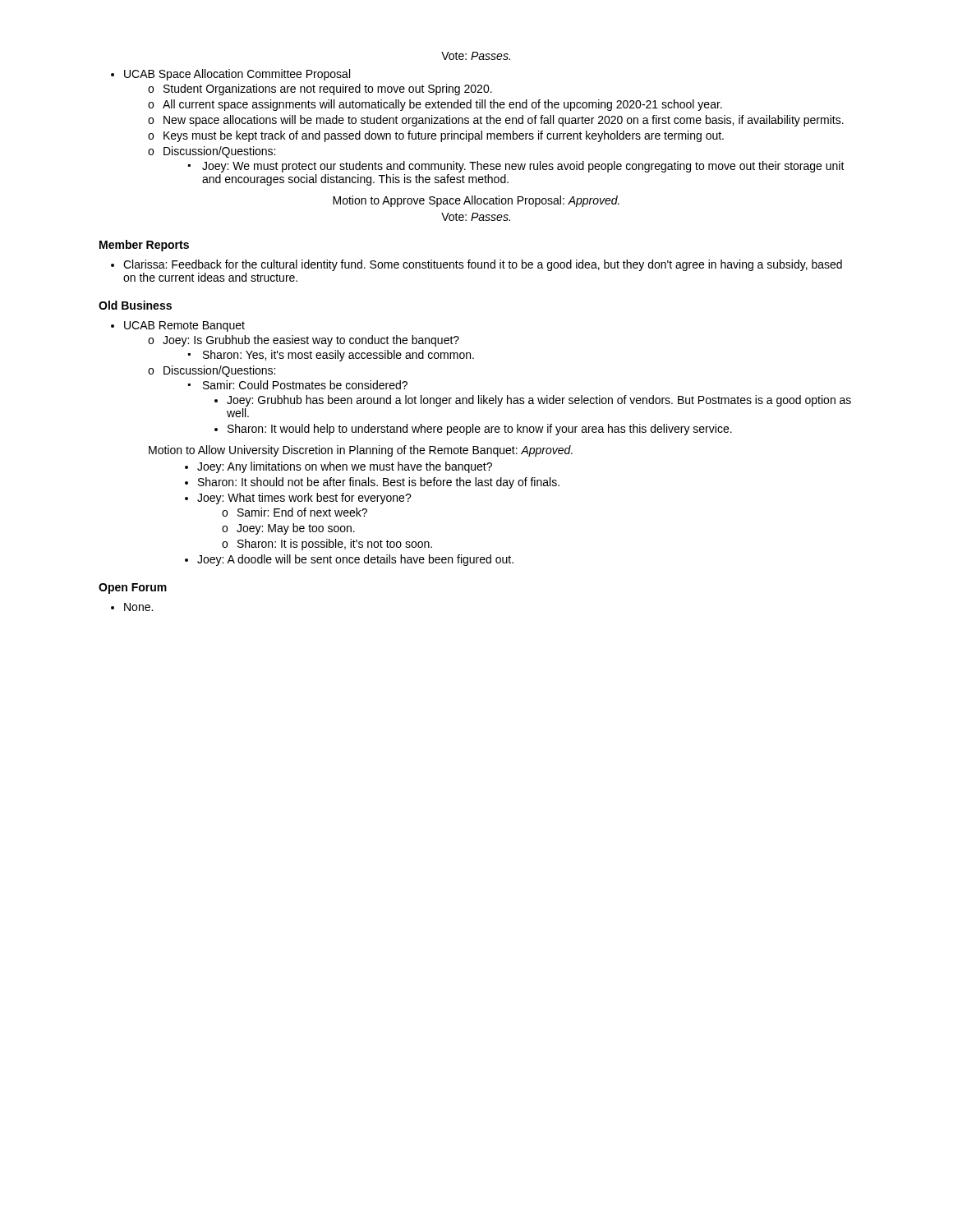The width and height of the screenshot is (953, 1232).
Task: Locate the element starting "Keys must be kept track of"
Action: [444, 136]
